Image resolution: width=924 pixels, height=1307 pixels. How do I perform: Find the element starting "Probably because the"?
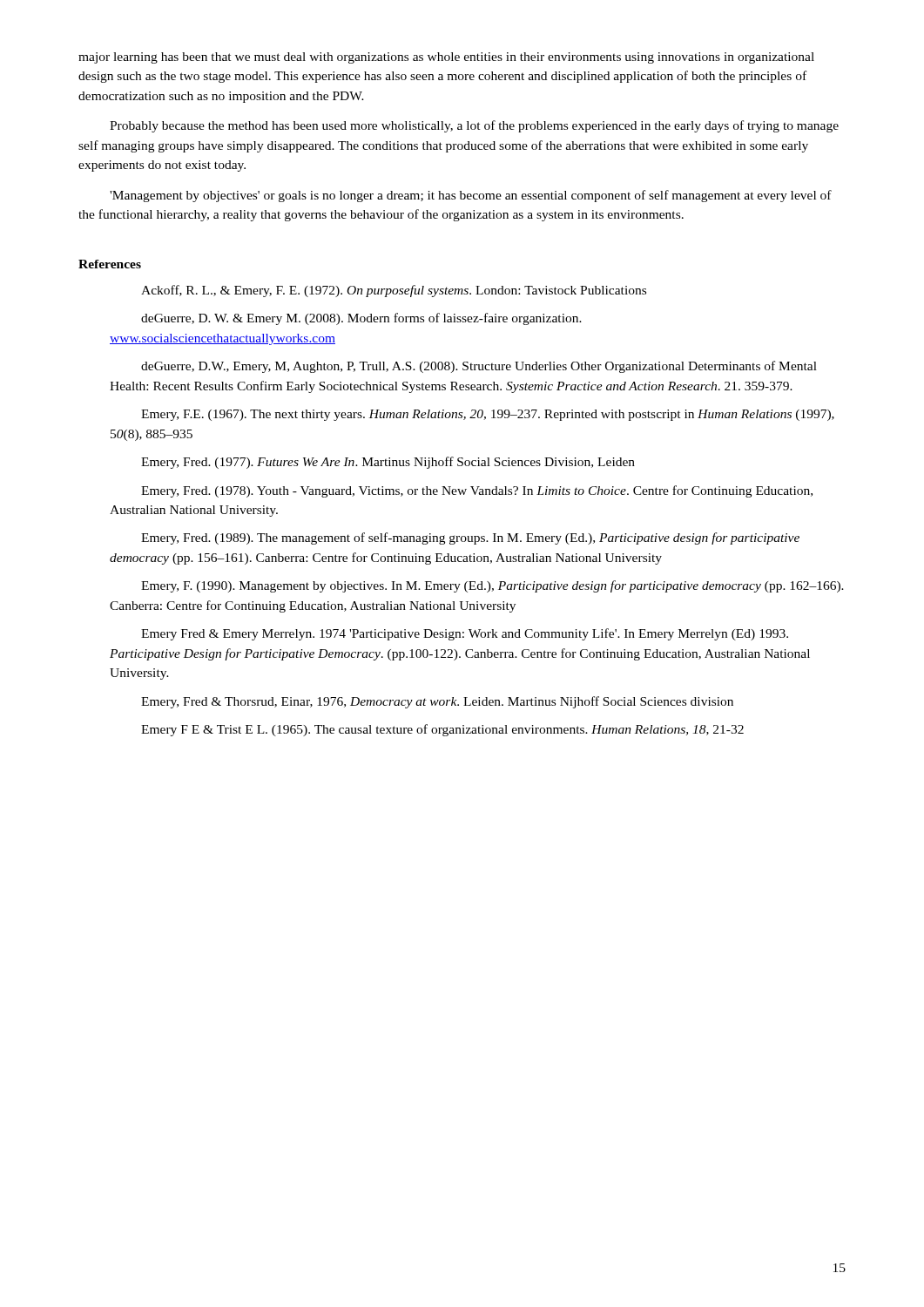click(462, 146)
